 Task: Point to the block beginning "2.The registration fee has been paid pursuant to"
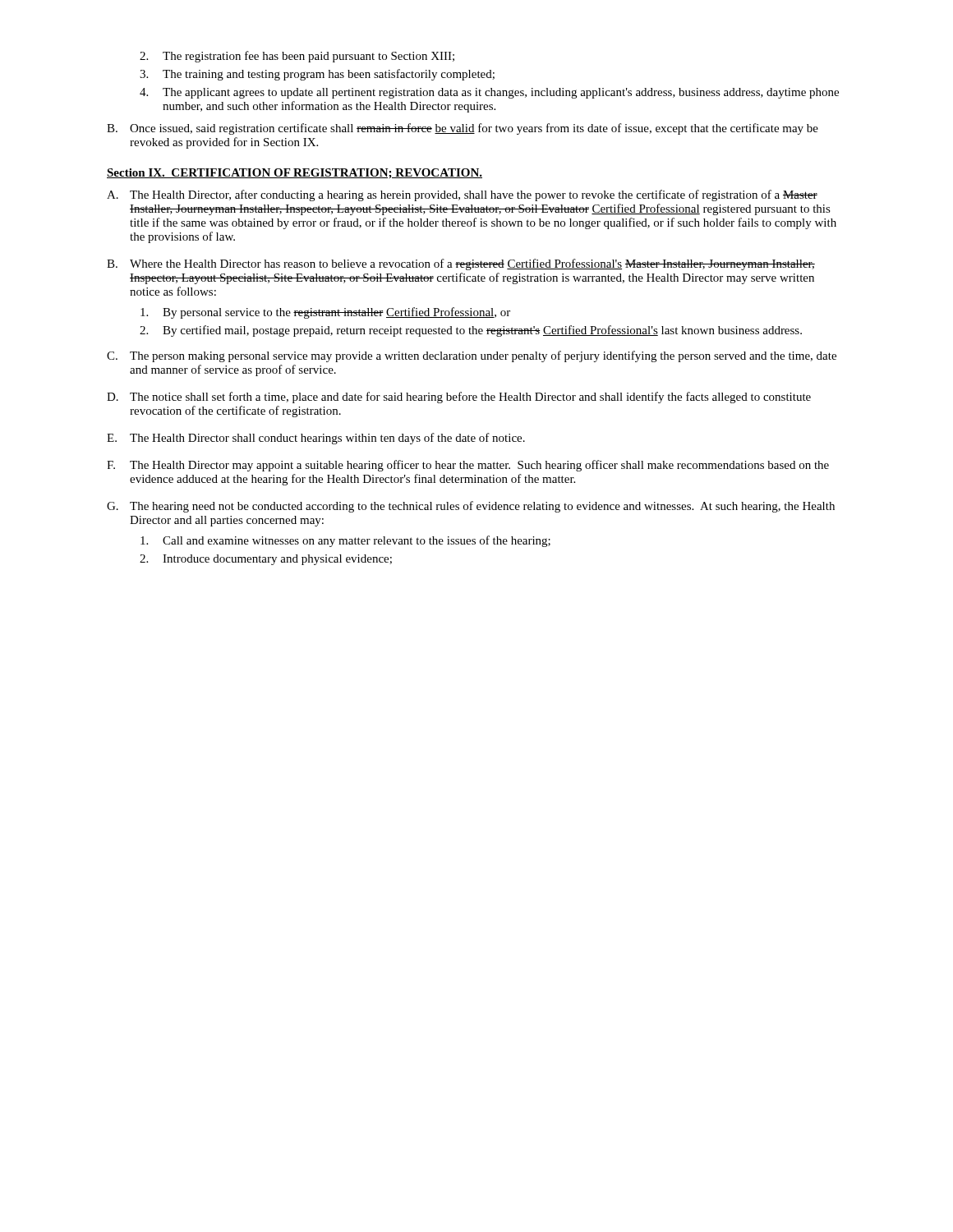point(297,57)
